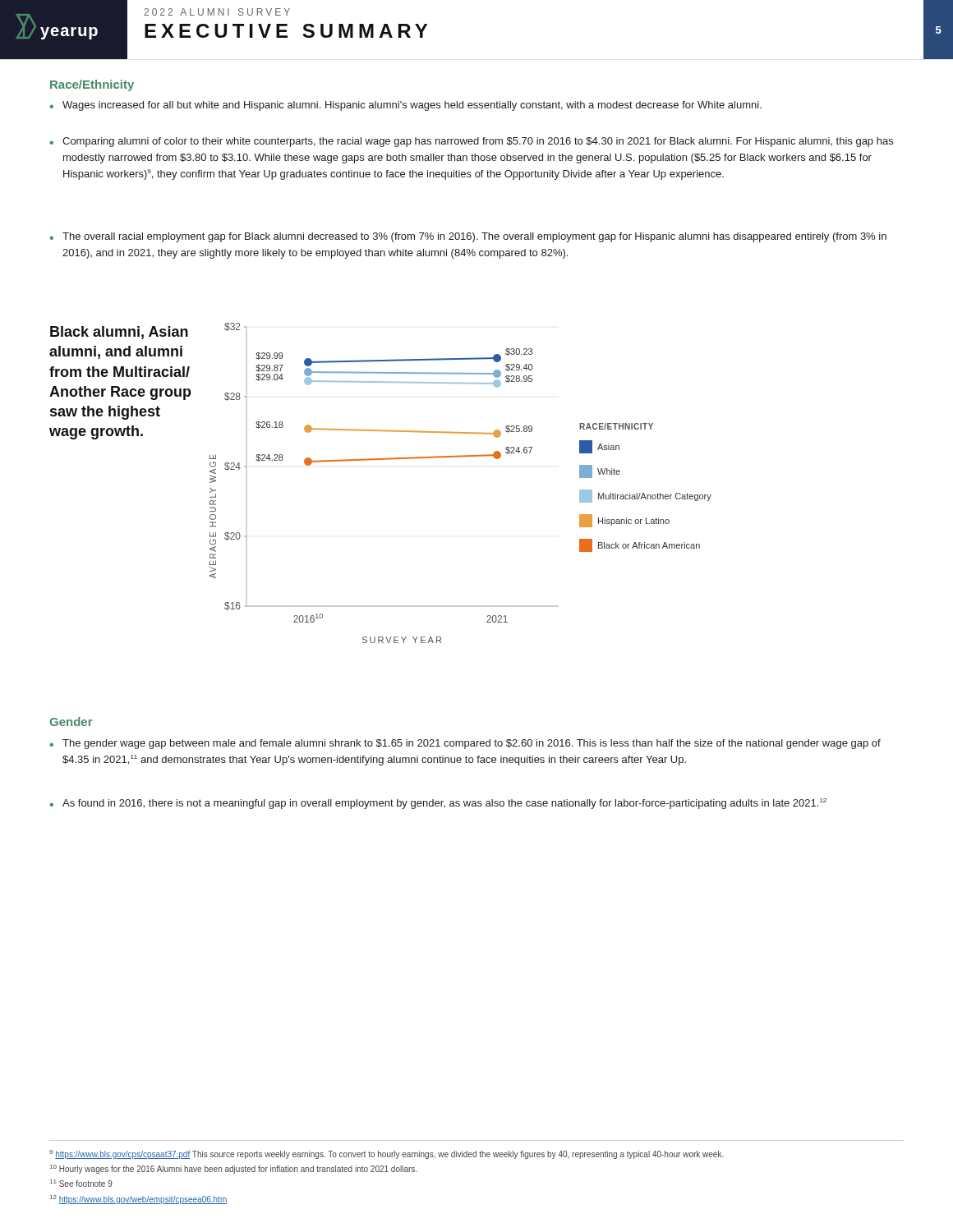Locate the footnote containing "11 See footnote 9"
Image resolution: width=953 pixels, height=1232 pixels.
pos(81,1184)
